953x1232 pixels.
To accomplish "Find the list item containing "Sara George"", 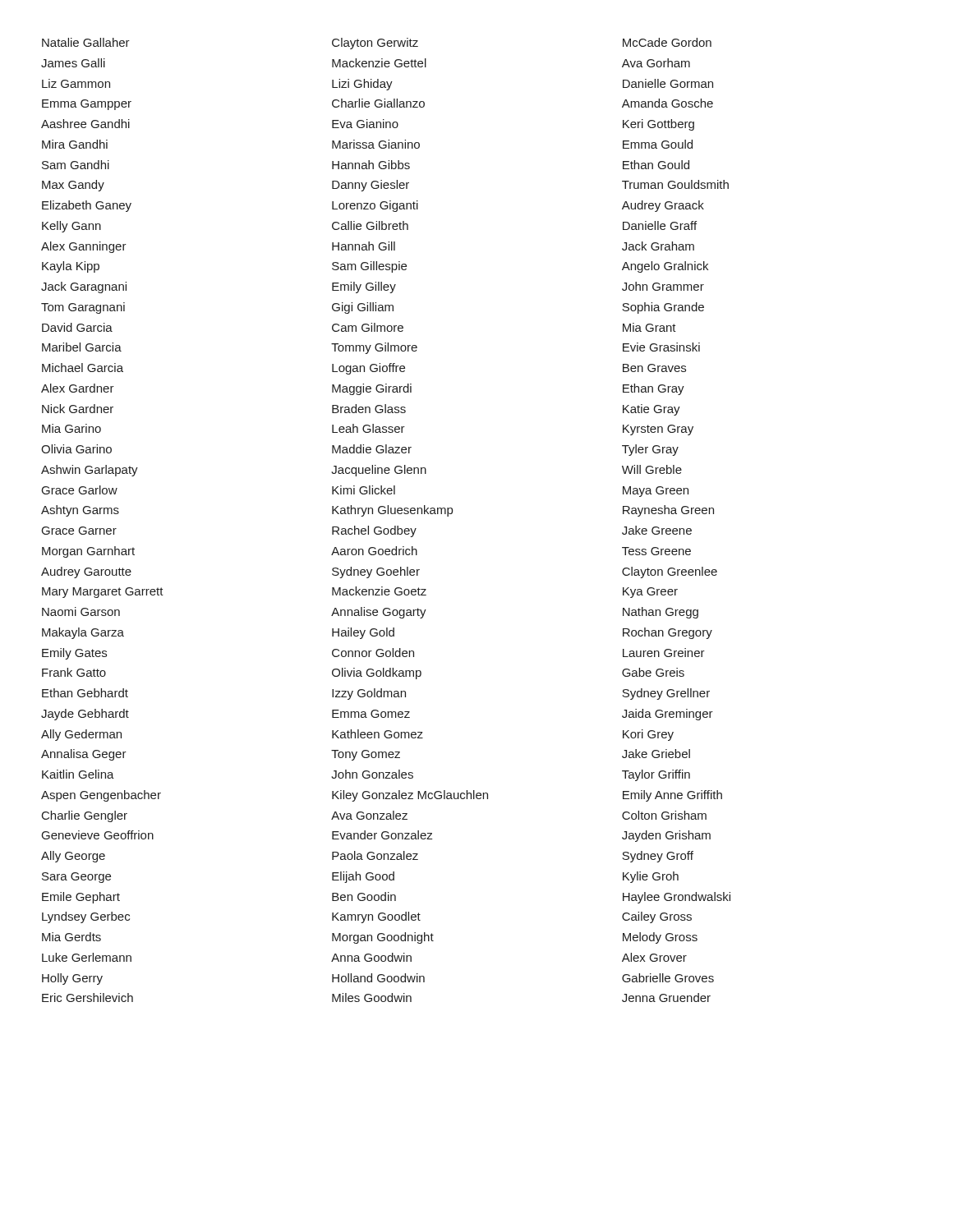I will click(76, 876).
